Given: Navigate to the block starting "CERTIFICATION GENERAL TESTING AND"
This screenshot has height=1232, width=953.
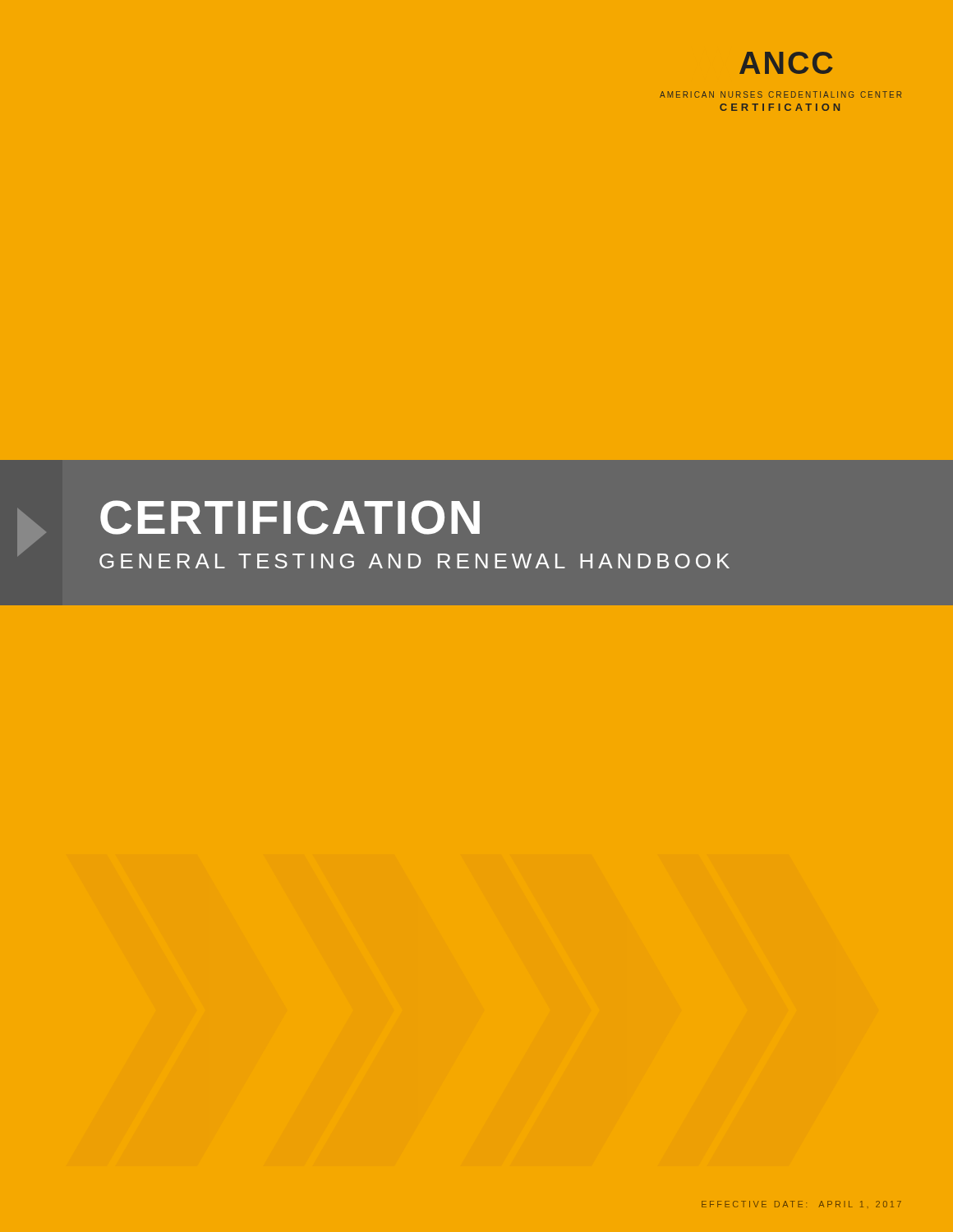Looking at the screenshot, I should tap(476, 533).
